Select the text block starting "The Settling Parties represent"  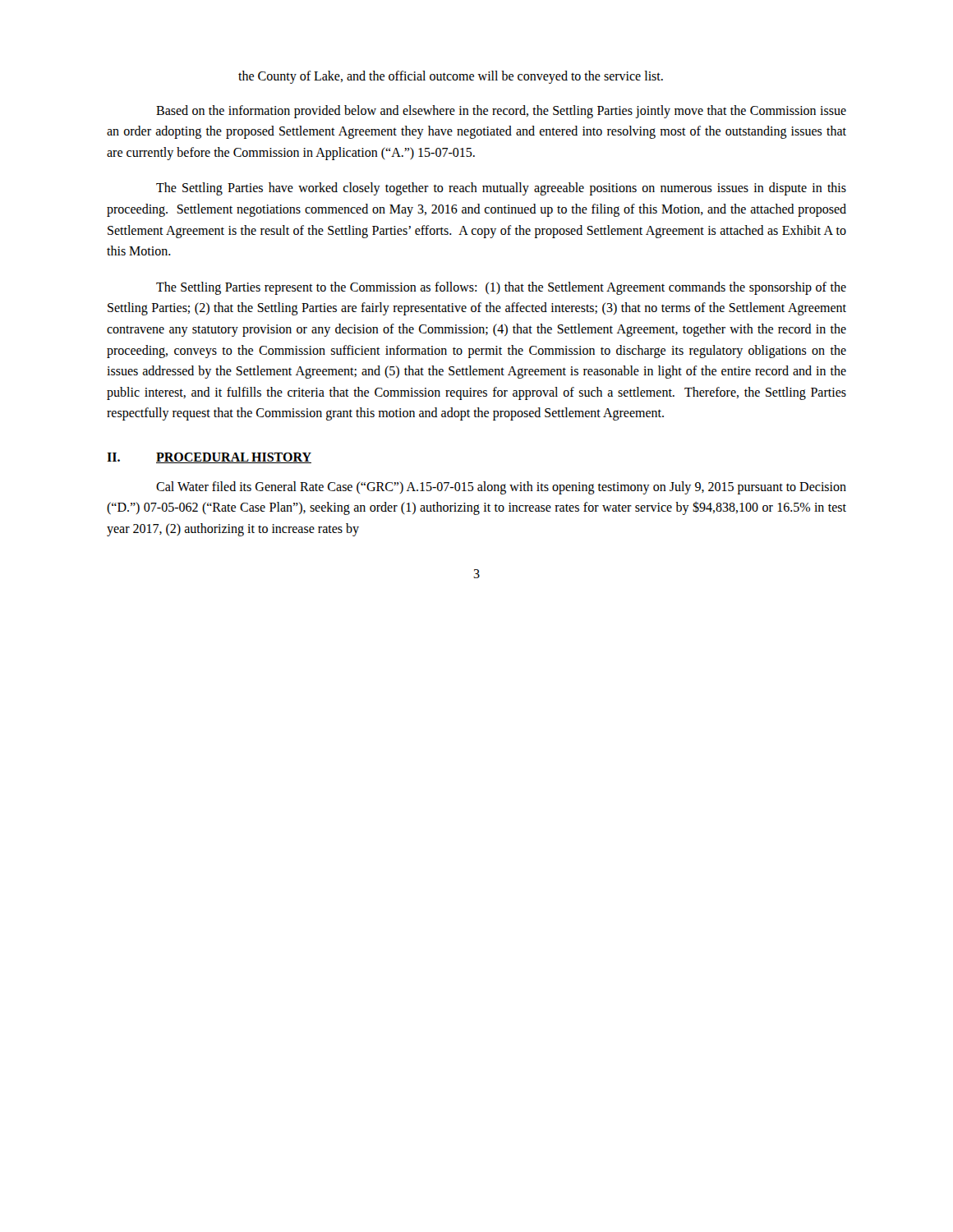pos(476,350)
